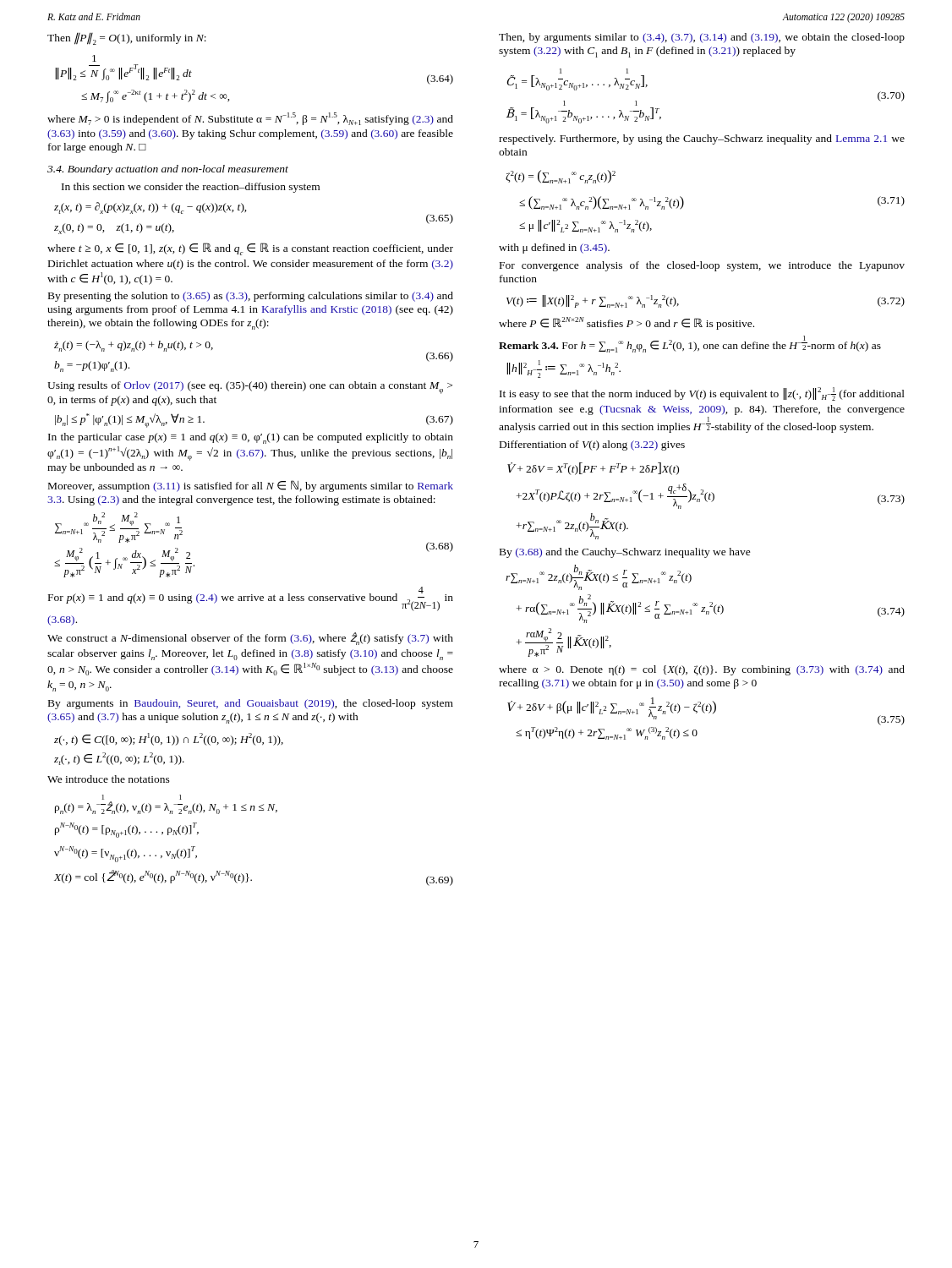Locate the text block with the text "where P ∈ ℝ2N×2N satisfies P"
This screenshot has width=952, height=1268.
coord(627,322)
